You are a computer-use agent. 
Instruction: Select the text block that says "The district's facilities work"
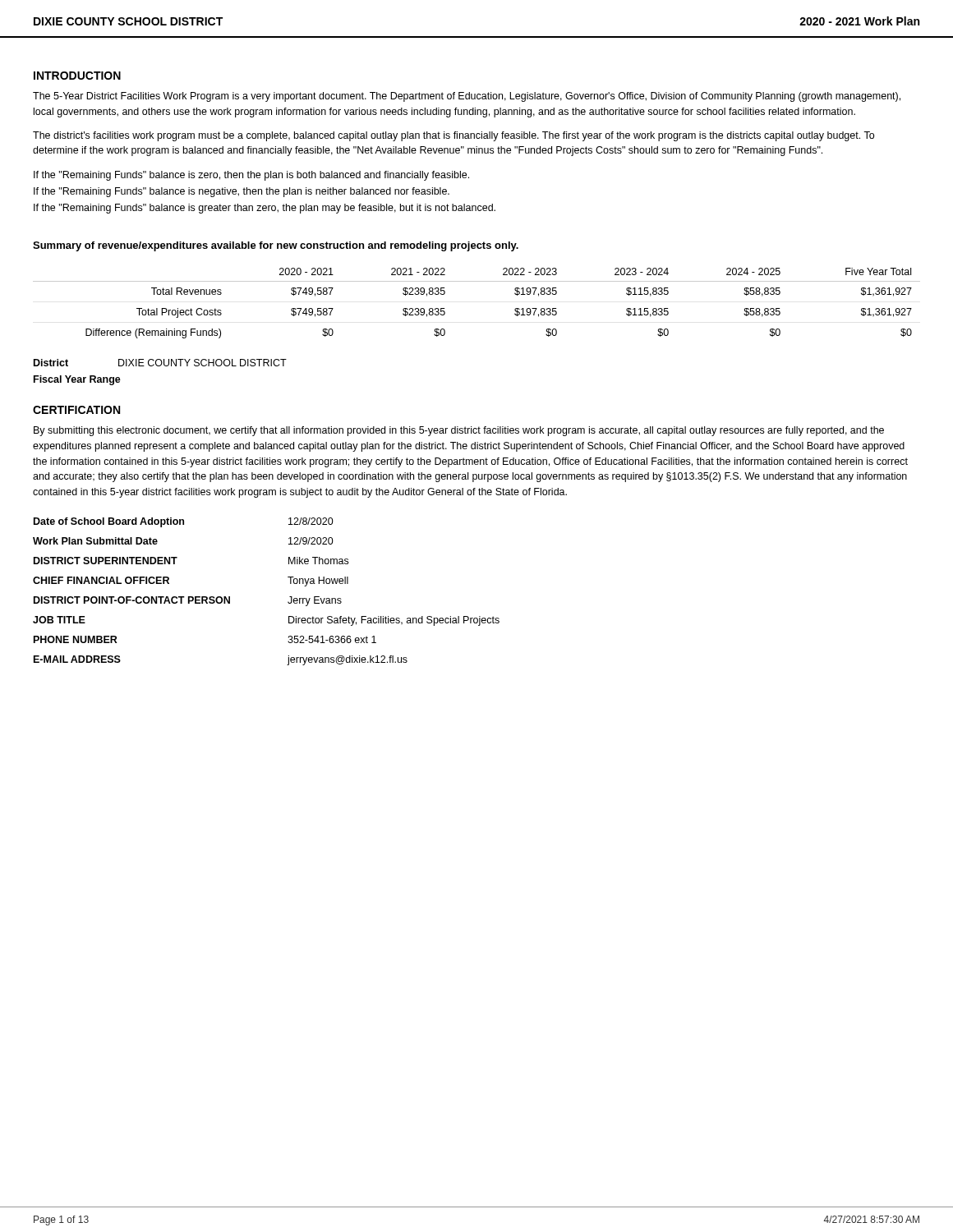[x=454, y=143]
